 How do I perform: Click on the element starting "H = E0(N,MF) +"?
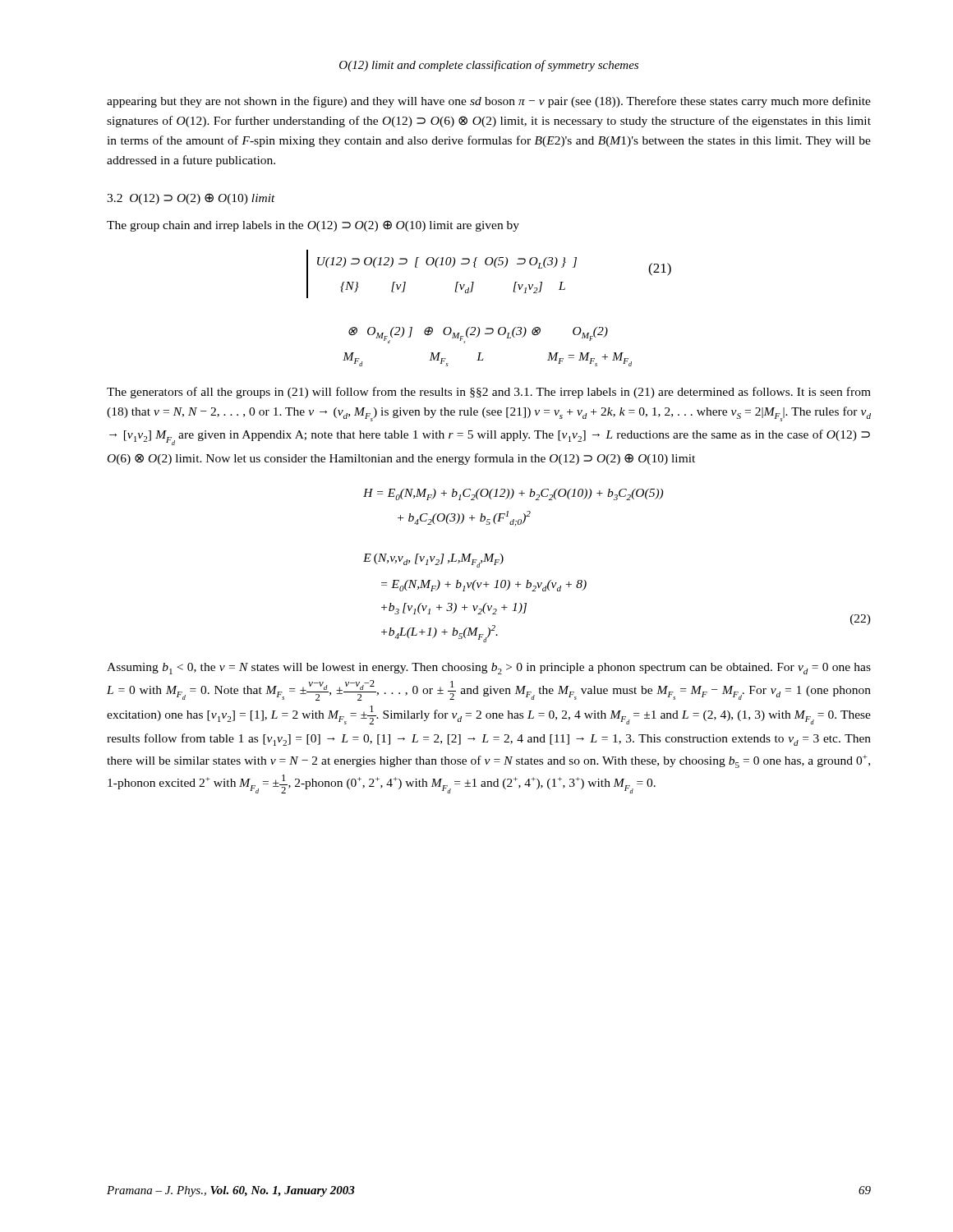pyautogui.click(x=513, y=494)
